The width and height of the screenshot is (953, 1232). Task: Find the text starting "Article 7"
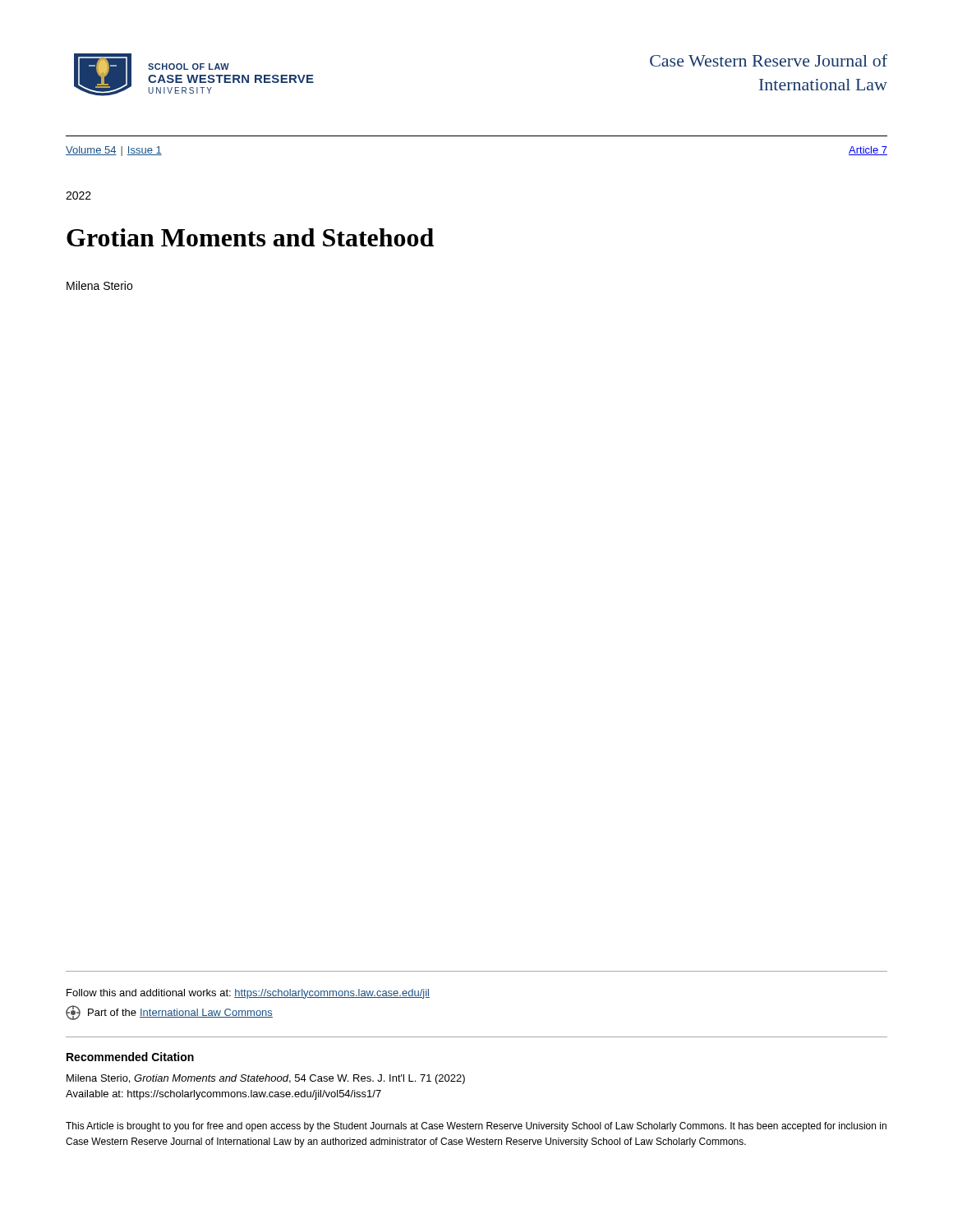click(x=868, y=150)
